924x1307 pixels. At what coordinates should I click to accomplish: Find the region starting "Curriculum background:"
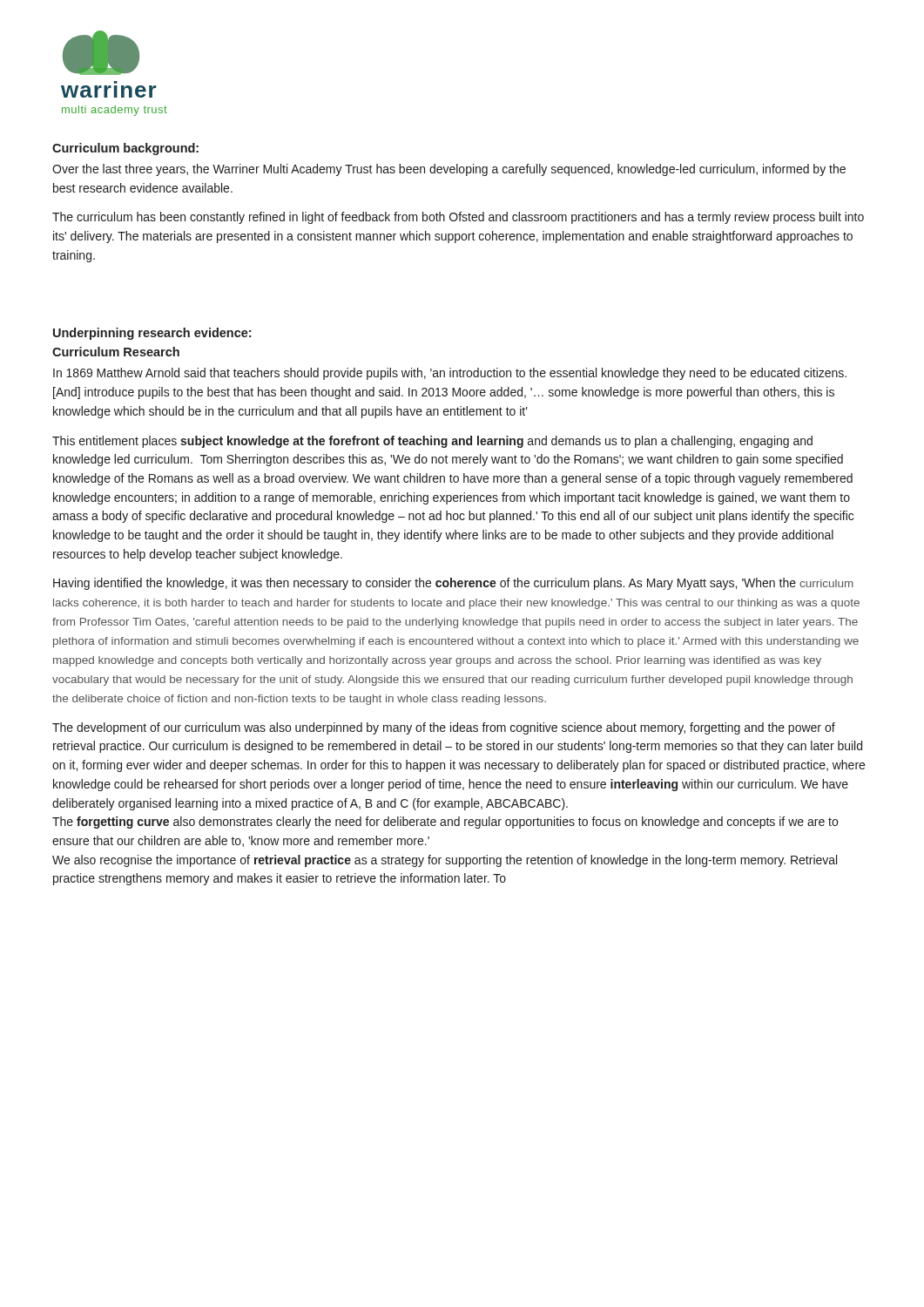point(126,148)
